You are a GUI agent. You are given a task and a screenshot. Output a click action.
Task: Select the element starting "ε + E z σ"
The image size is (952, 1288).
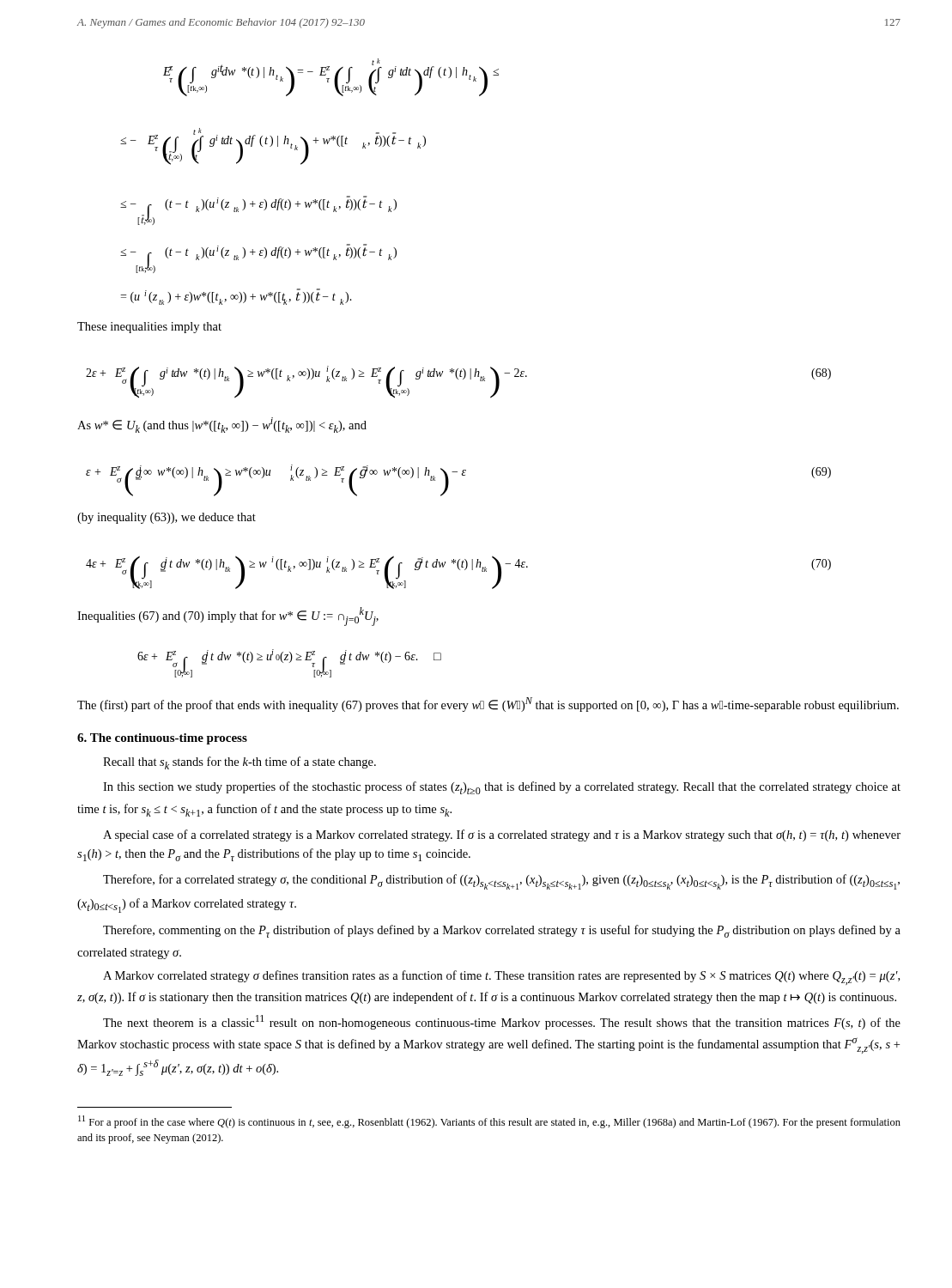click(481, 471)
